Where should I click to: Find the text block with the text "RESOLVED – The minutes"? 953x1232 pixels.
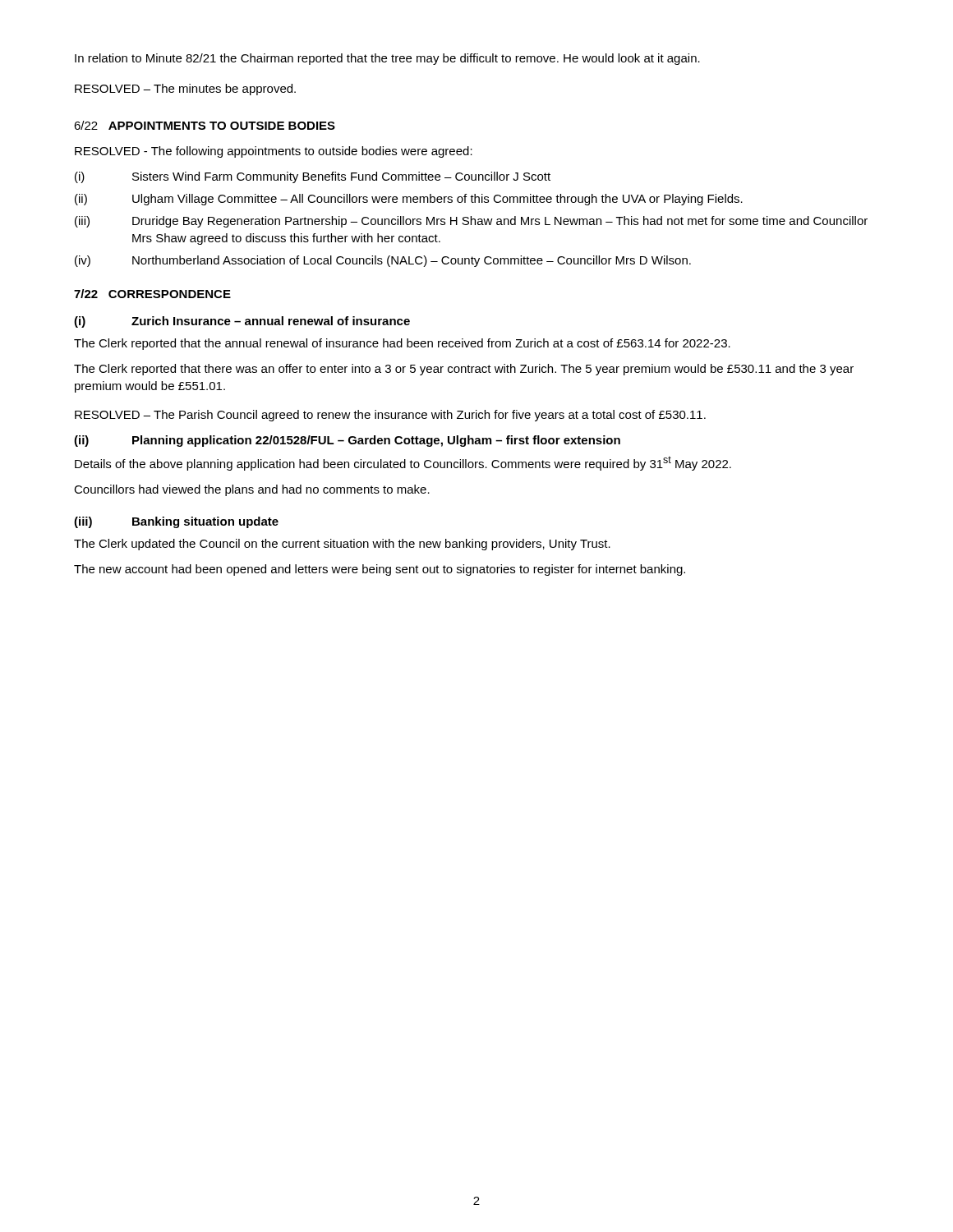(x=185, y=90)
